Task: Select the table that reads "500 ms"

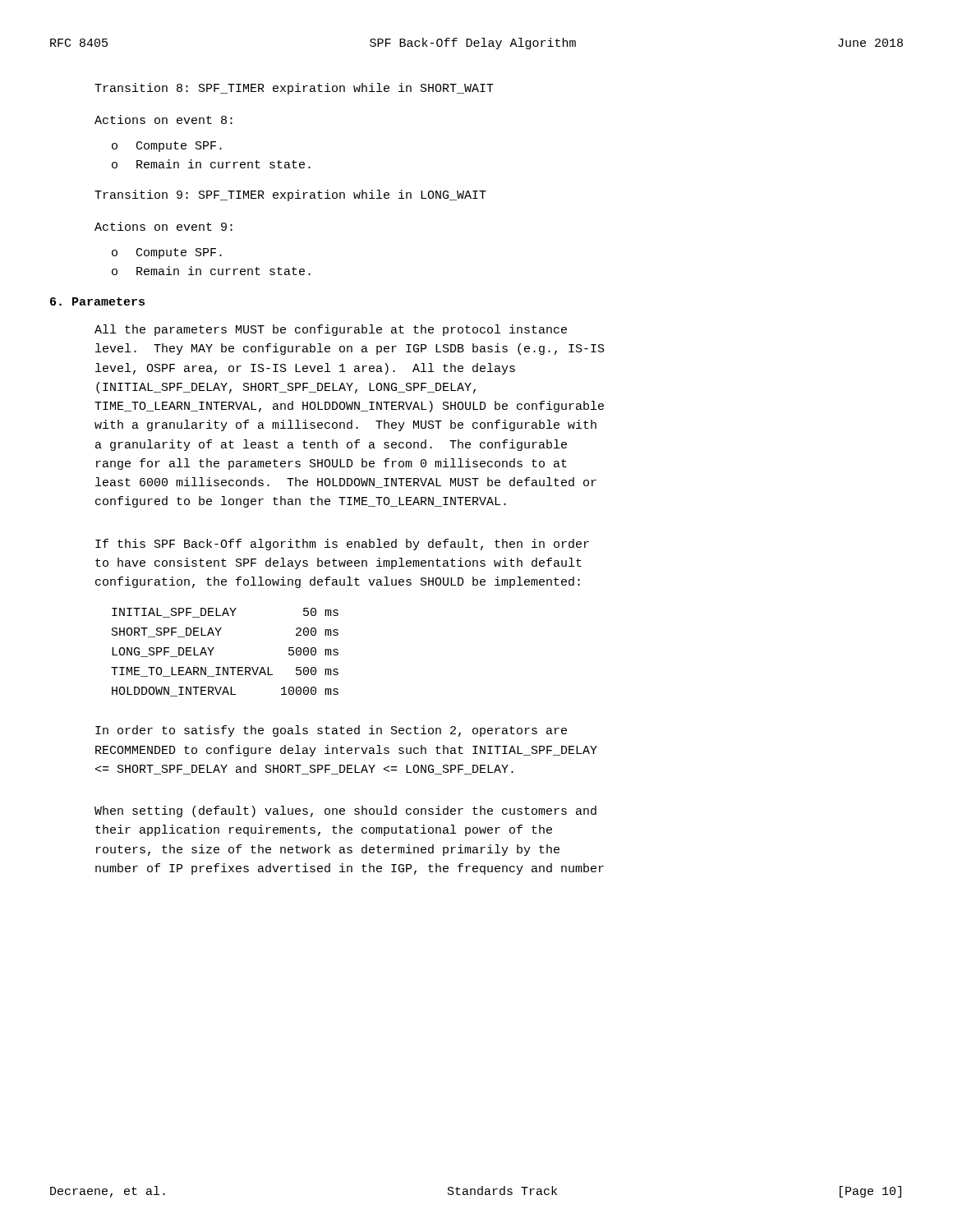Action: (x=507, y=653)
